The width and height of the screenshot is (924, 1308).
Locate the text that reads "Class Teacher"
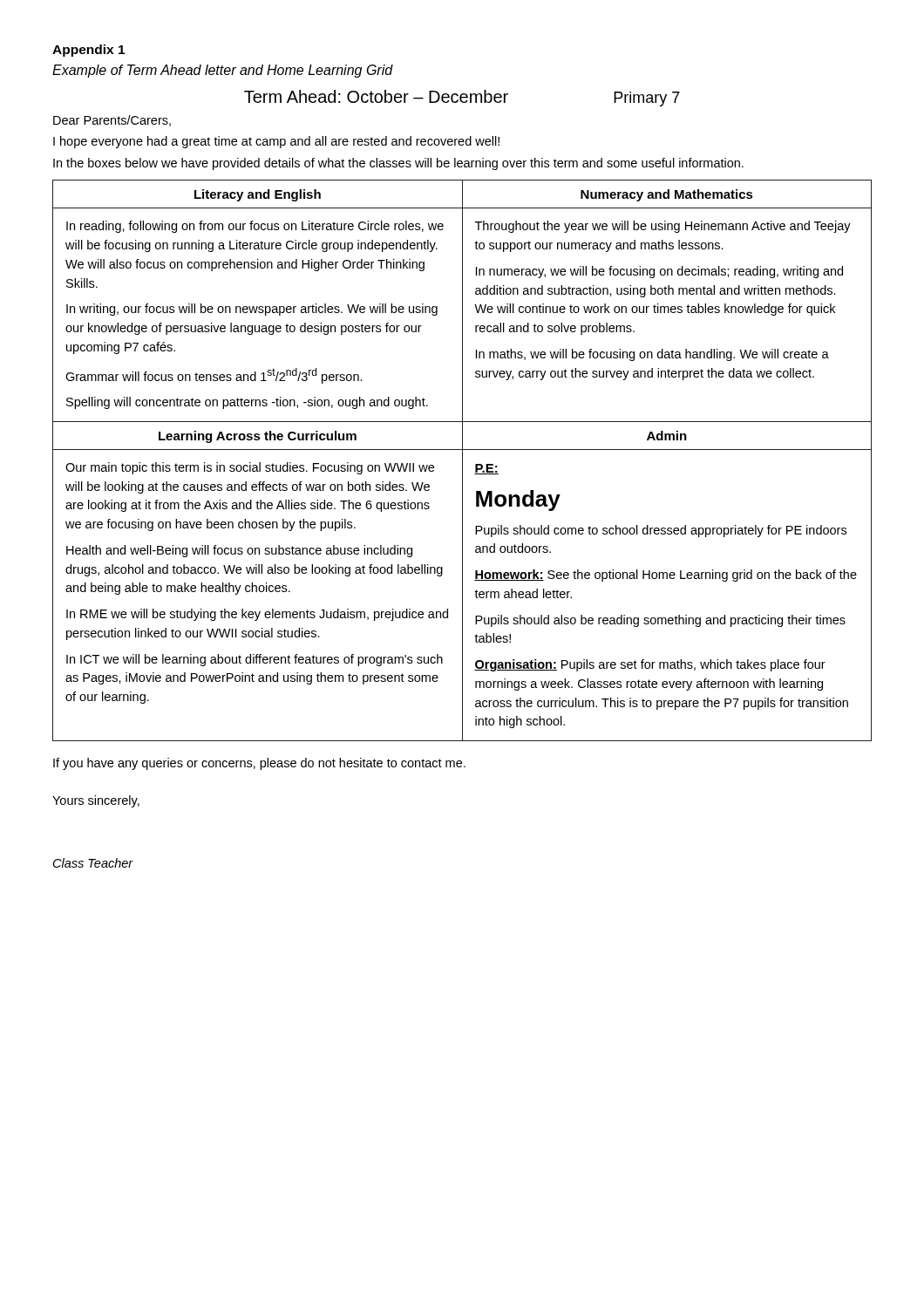(92, 863)
